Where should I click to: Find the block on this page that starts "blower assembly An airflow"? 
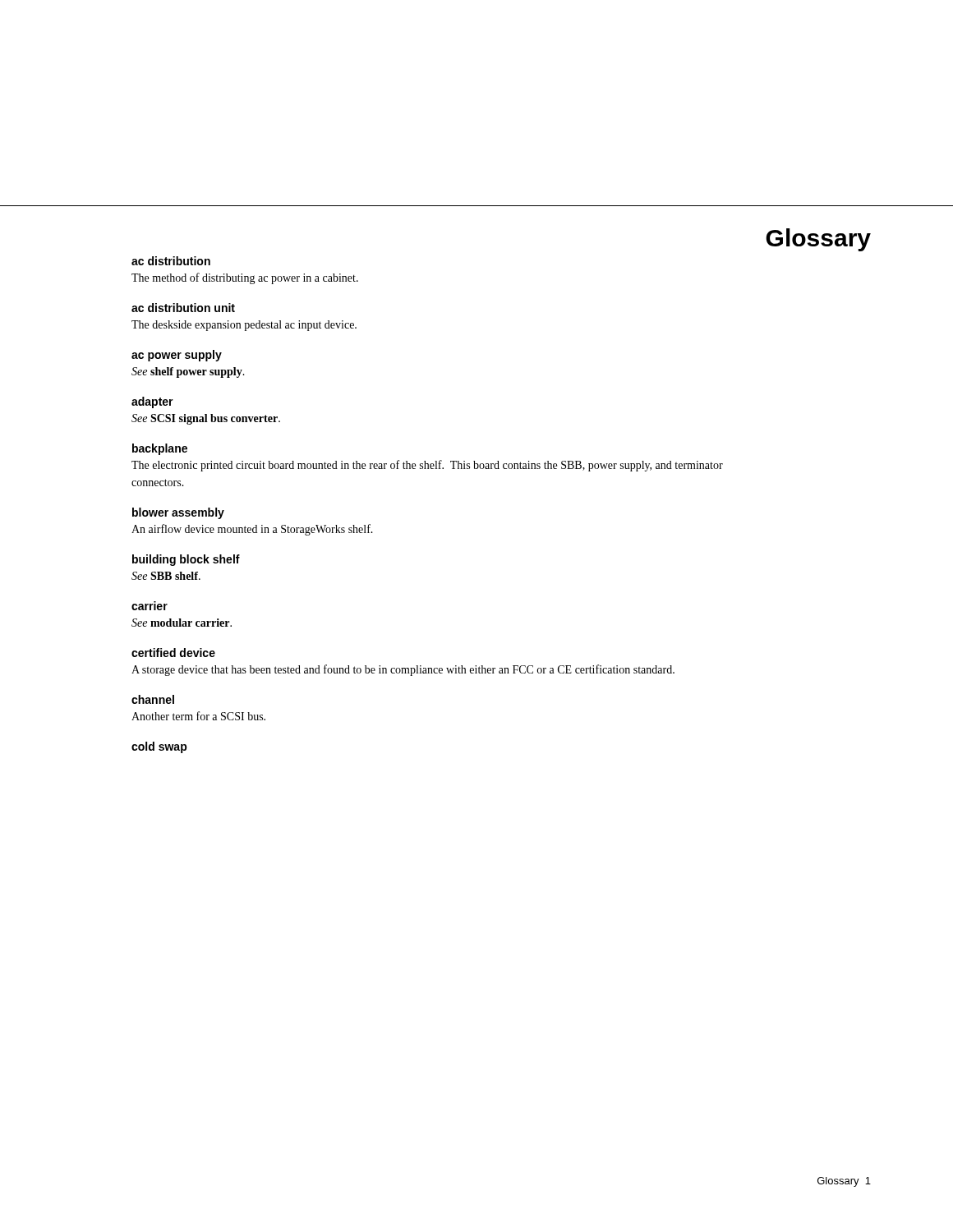178,513
